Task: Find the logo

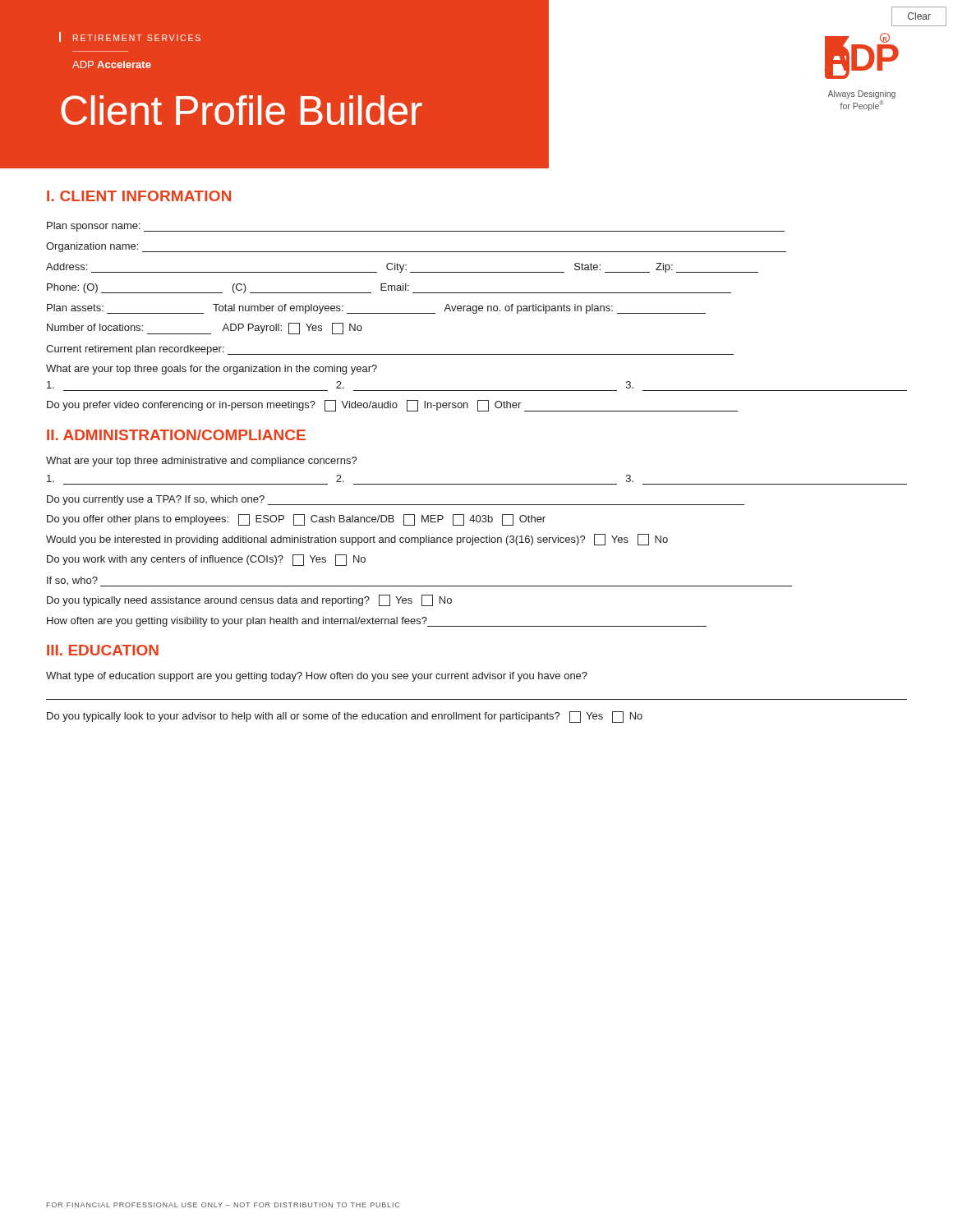Action: click(862, 66)
